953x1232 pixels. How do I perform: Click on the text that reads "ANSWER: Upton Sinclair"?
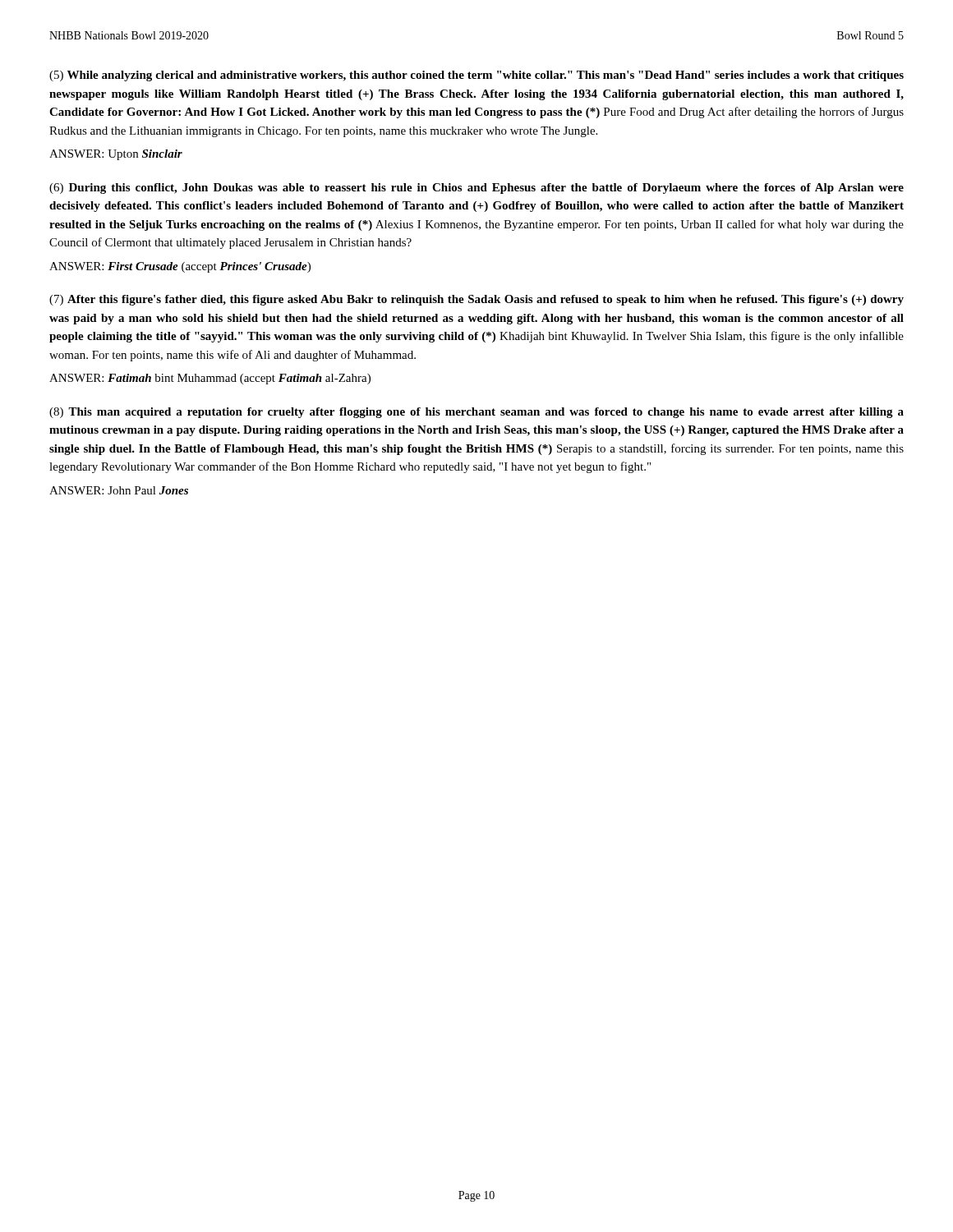[116, 154]
